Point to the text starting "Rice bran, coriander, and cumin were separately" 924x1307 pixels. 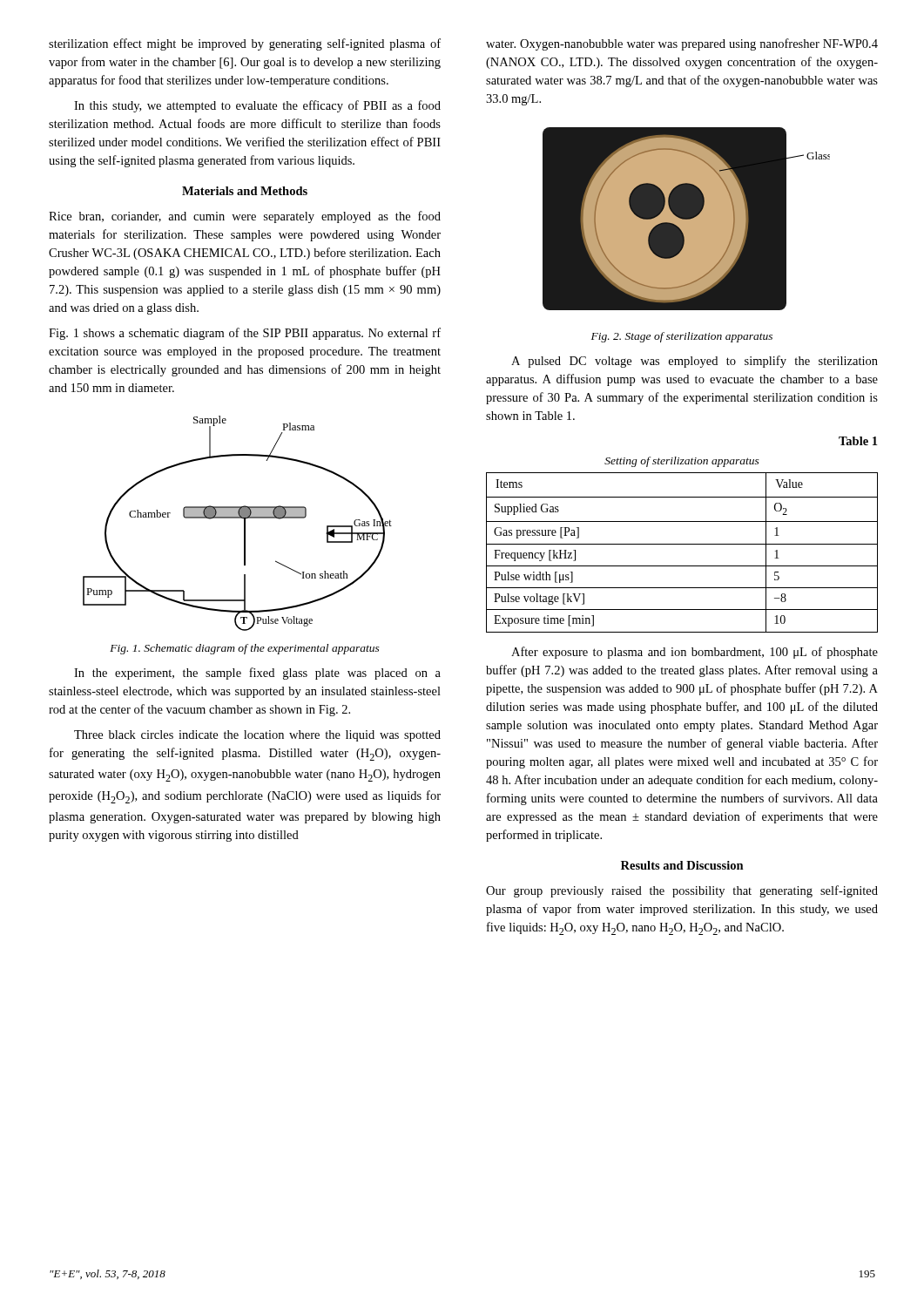pyautogui.click(x=245, y=303)
